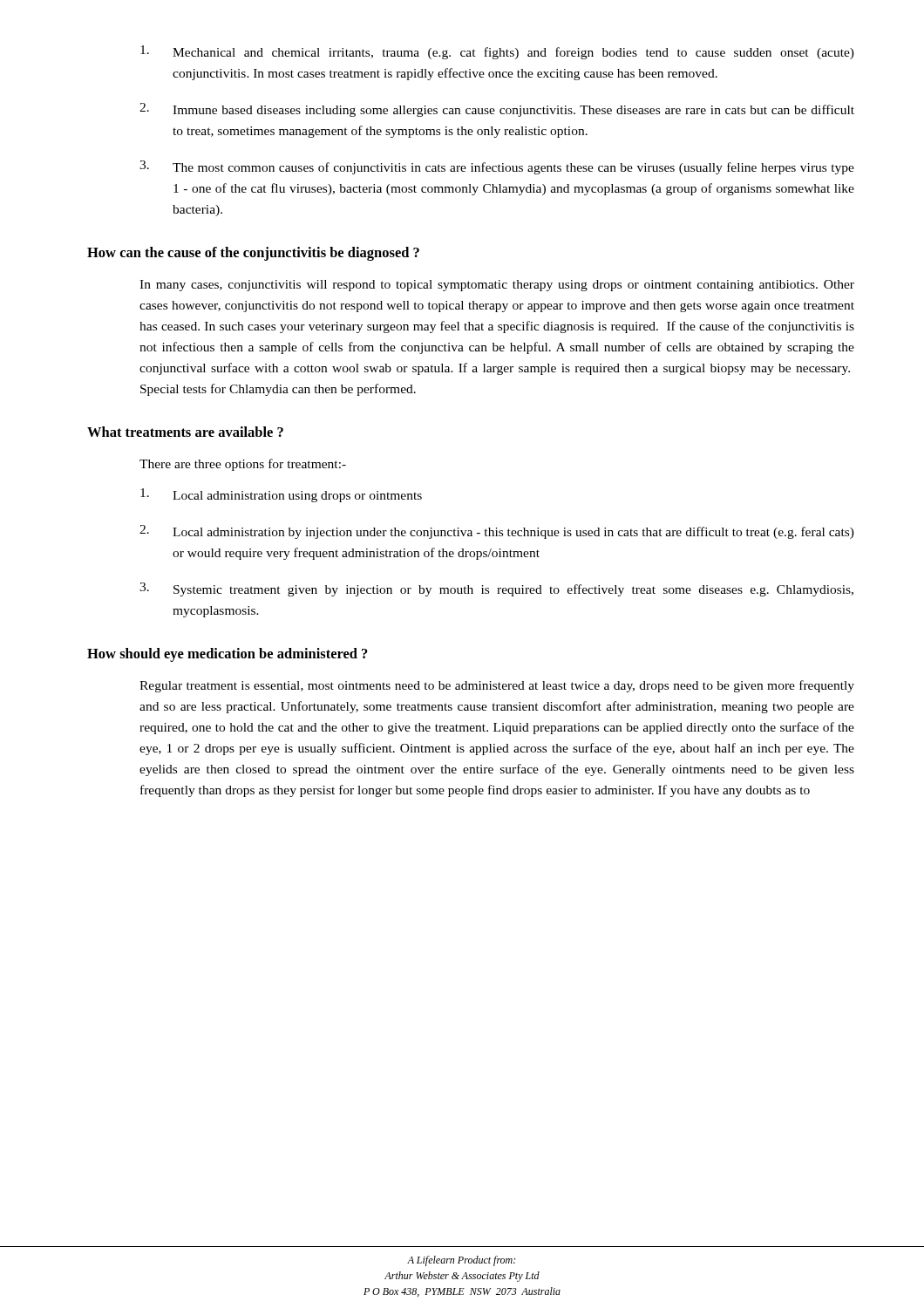The image size is (924, 1308).
Task: Click where it says "What treatments are available ?"
Action: coord(186,432)
